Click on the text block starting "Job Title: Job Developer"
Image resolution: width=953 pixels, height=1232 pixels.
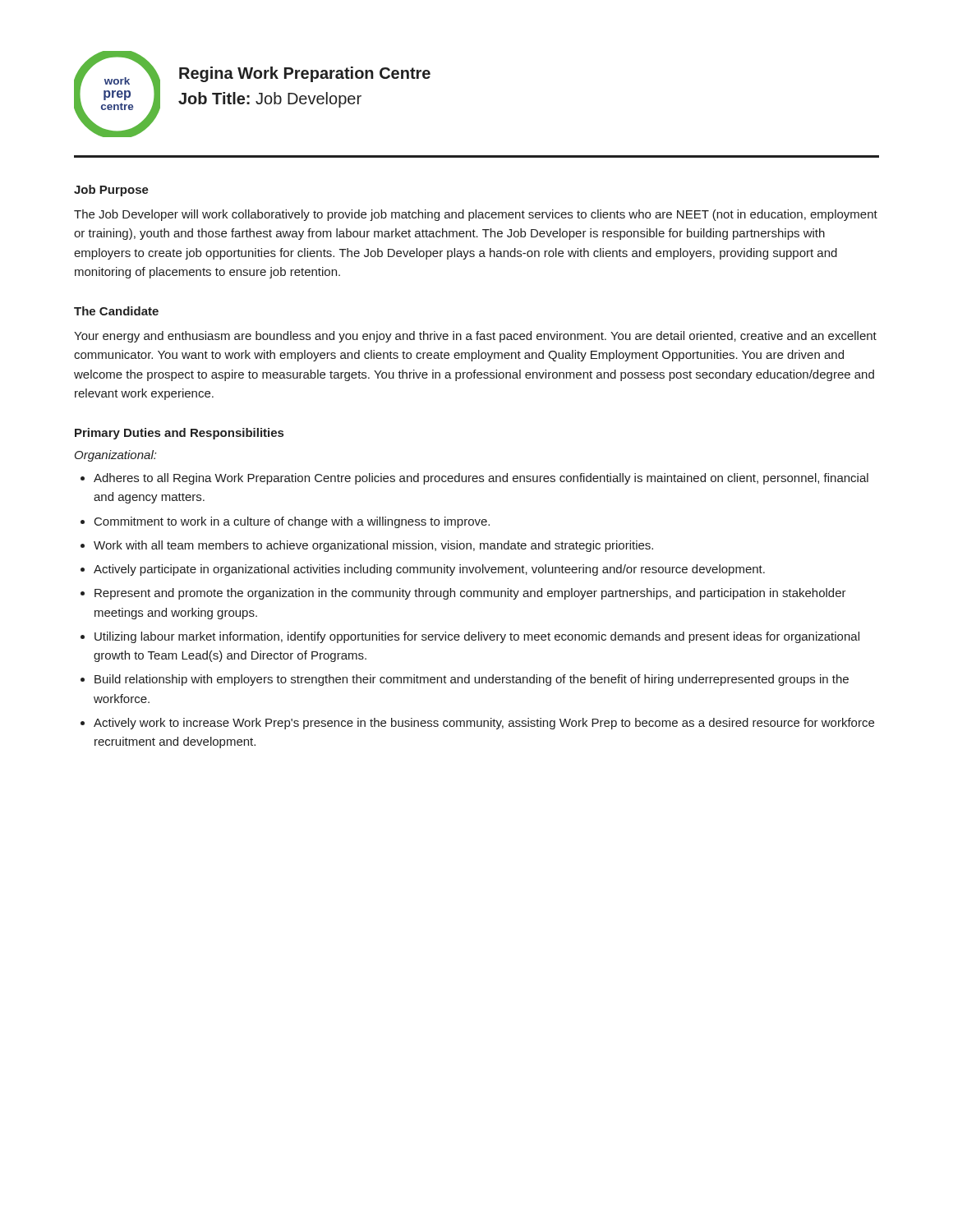tap(270, 99)
